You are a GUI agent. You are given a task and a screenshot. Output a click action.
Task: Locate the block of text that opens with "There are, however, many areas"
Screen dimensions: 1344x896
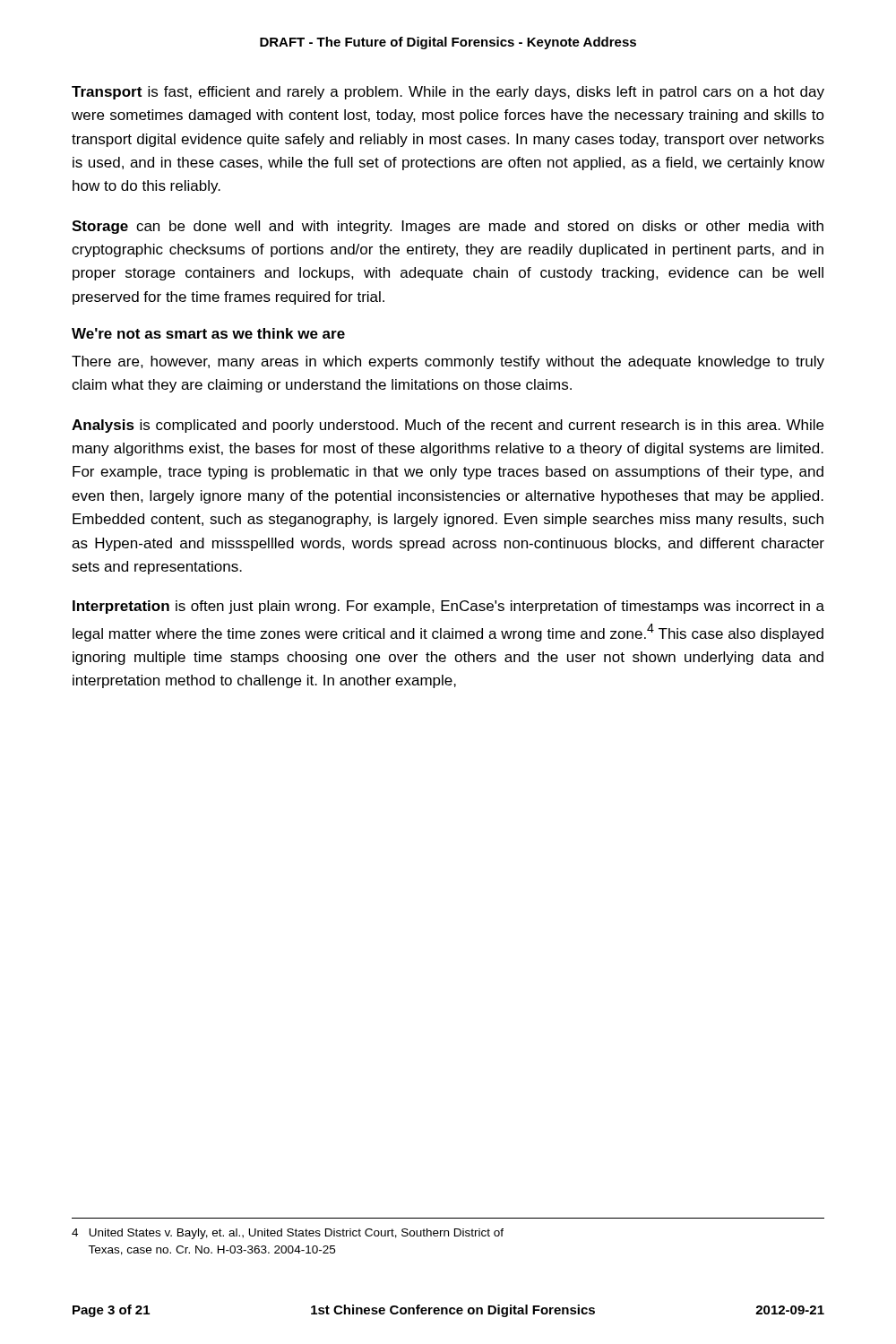pos(448,373)
